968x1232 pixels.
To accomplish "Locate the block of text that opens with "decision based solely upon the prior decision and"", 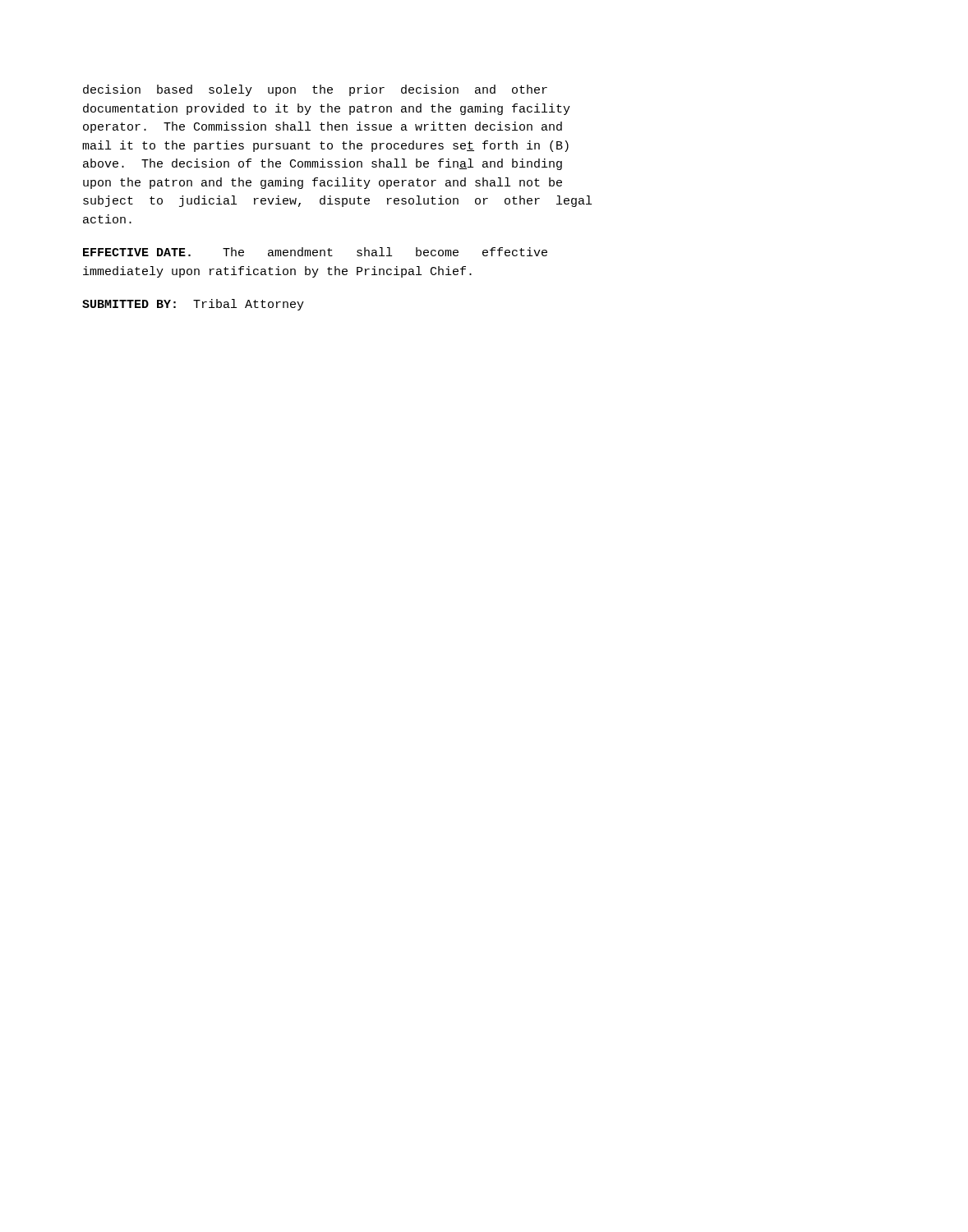I will tap(337, 155).
